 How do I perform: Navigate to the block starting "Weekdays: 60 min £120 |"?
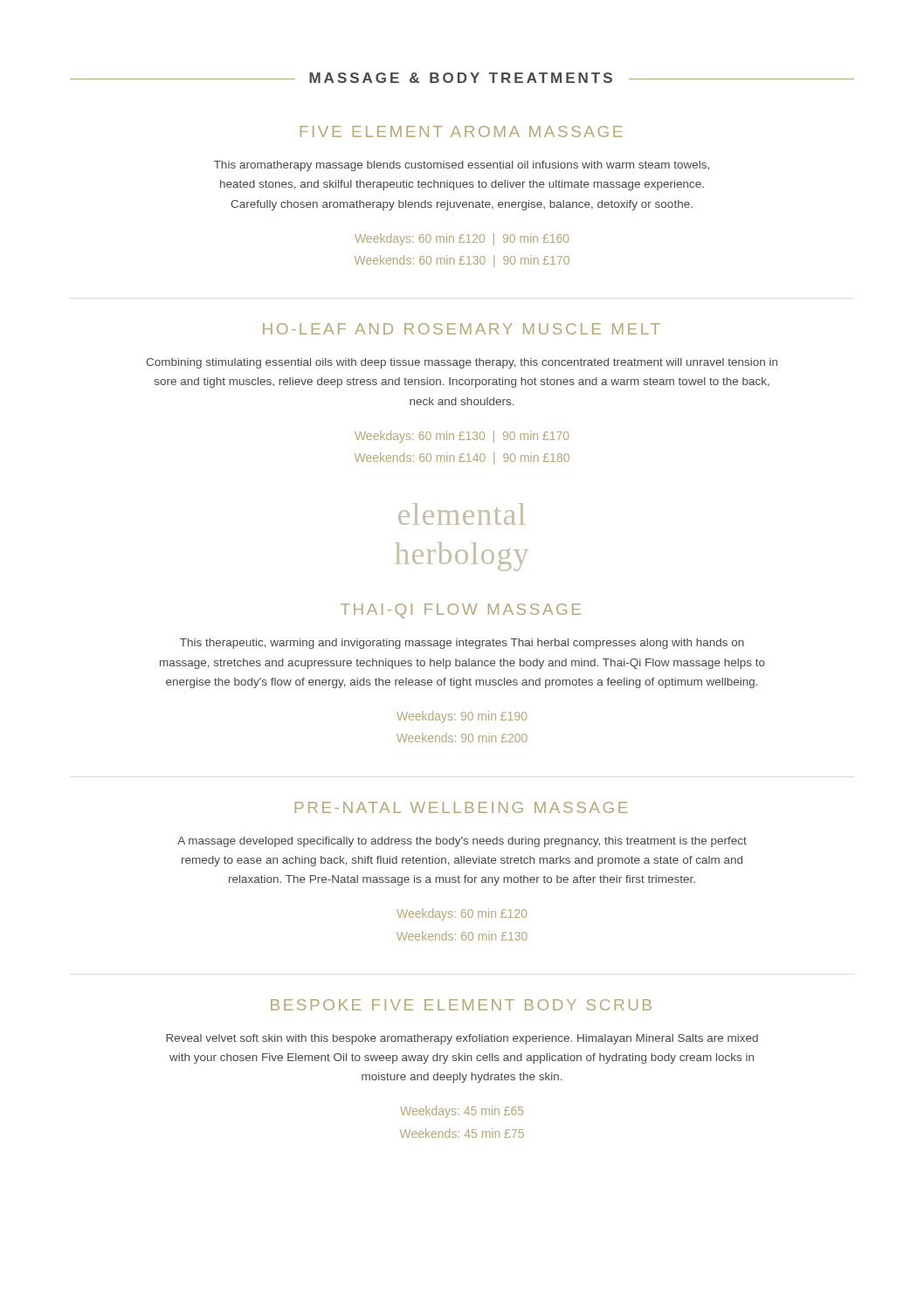(x=462, y=249)
